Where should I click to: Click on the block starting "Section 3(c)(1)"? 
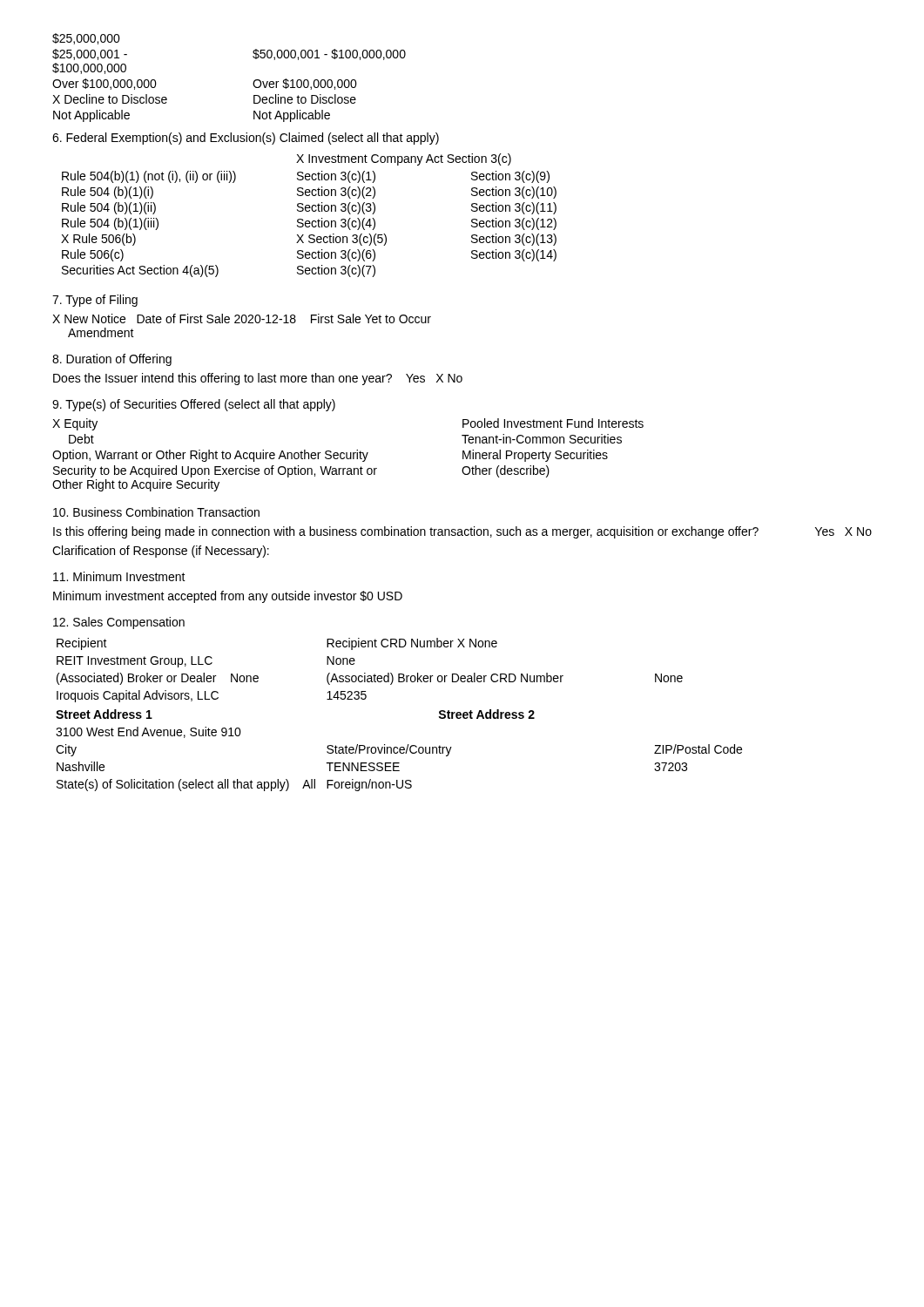point(336,176)
